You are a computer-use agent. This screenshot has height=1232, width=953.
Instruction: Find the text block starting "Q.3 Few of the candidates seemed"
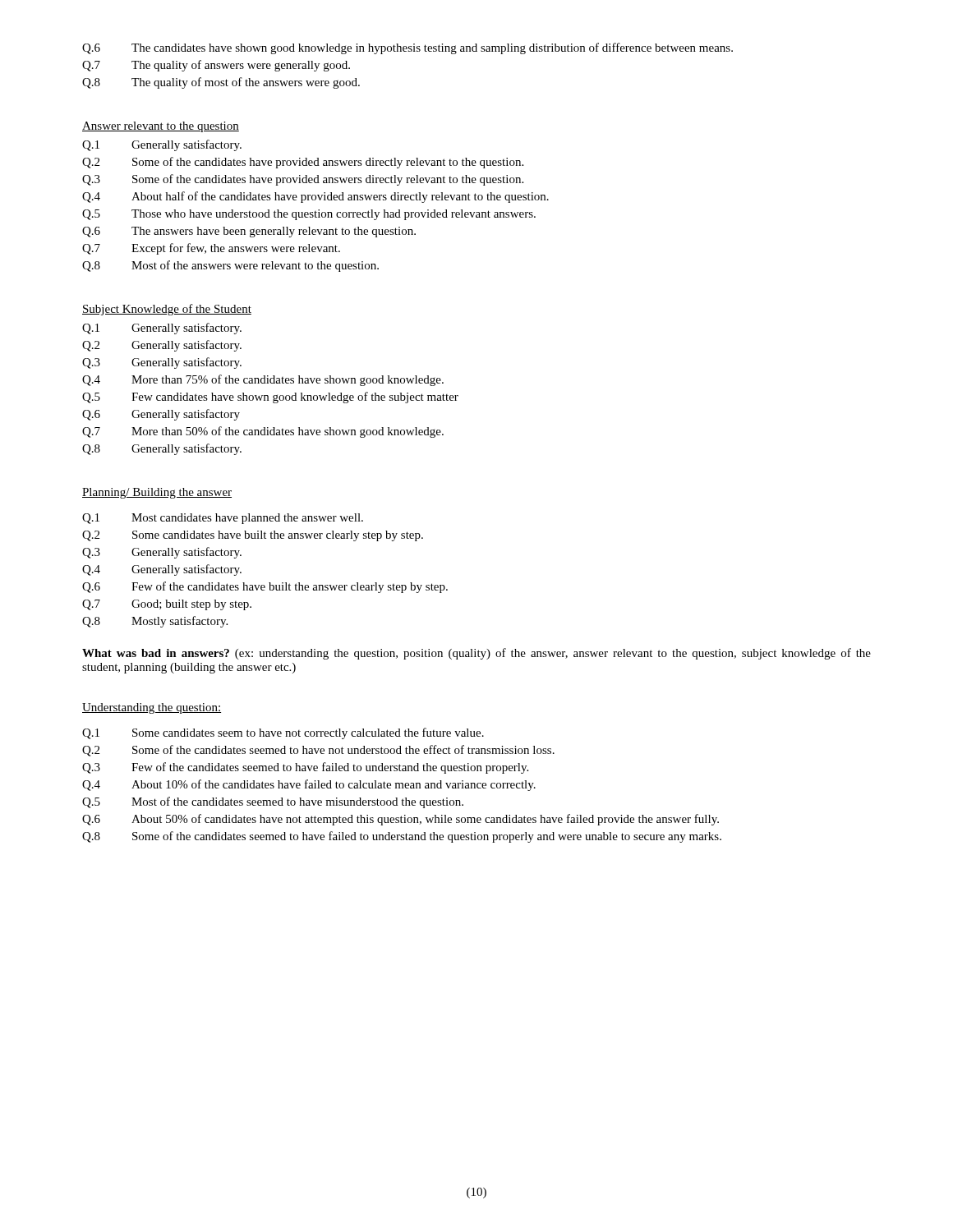476,768
